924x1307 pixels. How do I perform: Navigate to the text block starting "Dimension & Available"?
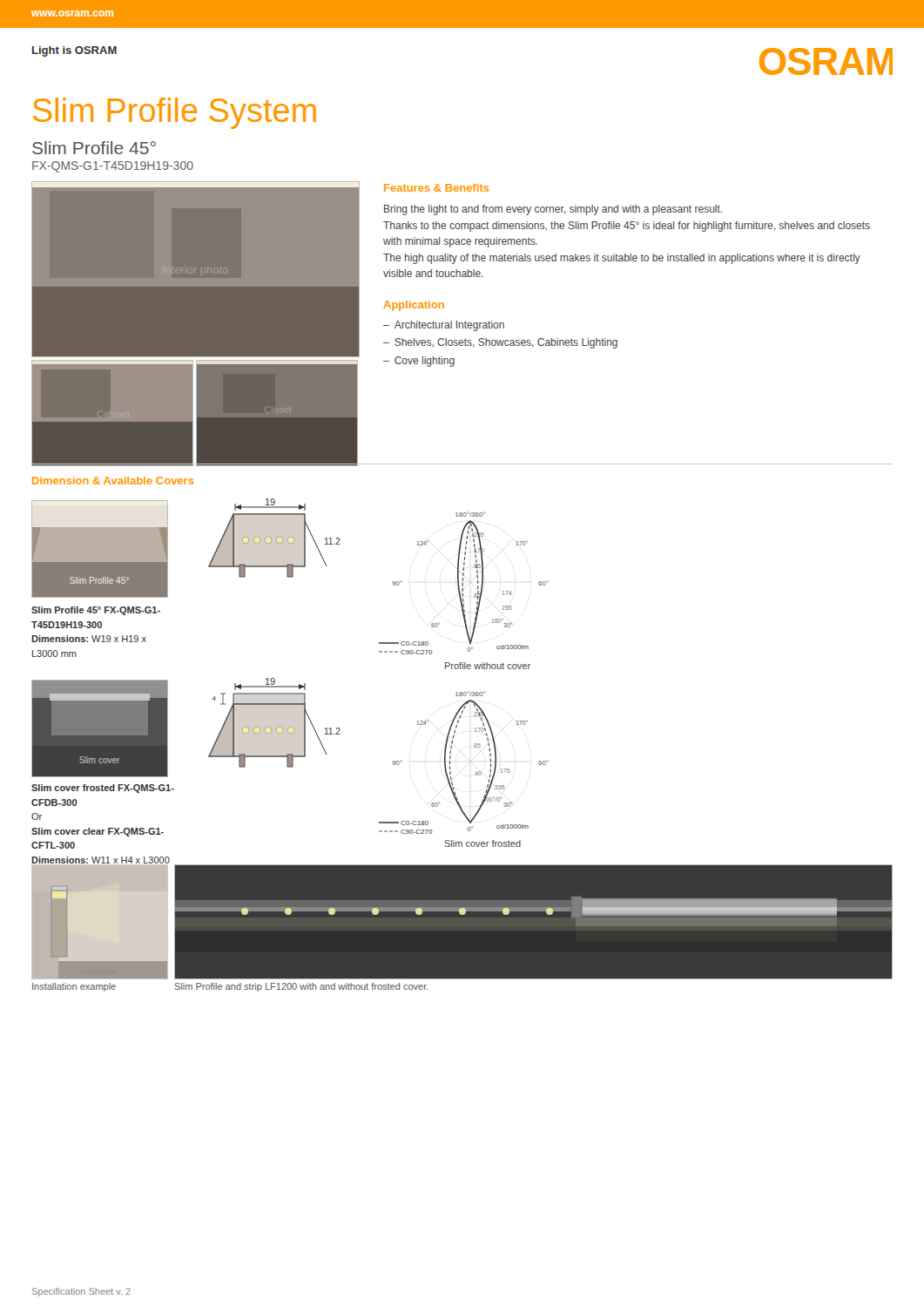(113, 481)
